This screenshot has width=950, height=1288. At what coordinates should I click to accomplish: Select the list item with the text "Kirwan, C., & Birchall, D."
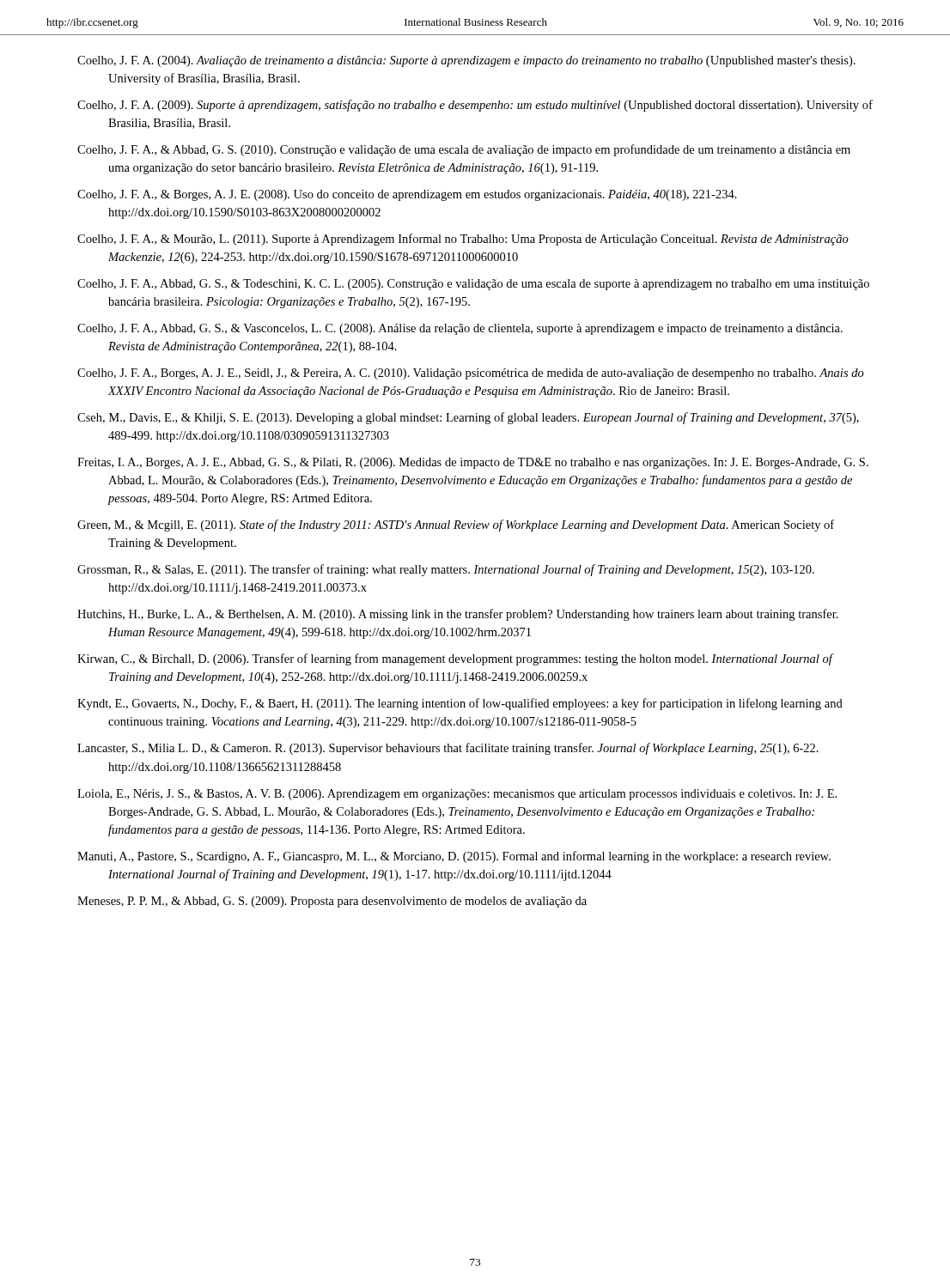(x=455, y=668)
